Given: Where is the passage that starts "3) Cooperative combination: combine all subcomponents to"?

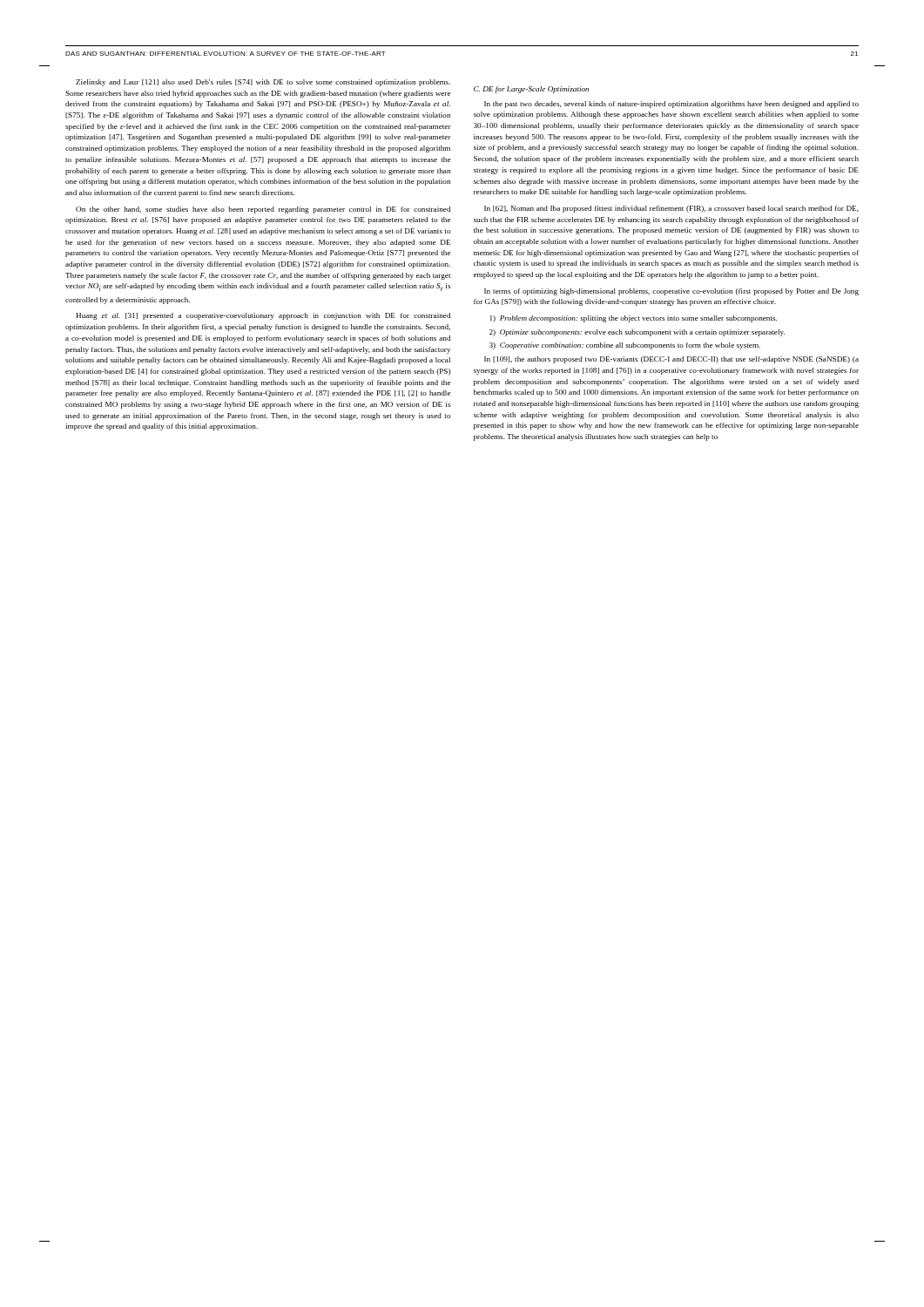Looking at the screenshot, I should pos(625,345).
